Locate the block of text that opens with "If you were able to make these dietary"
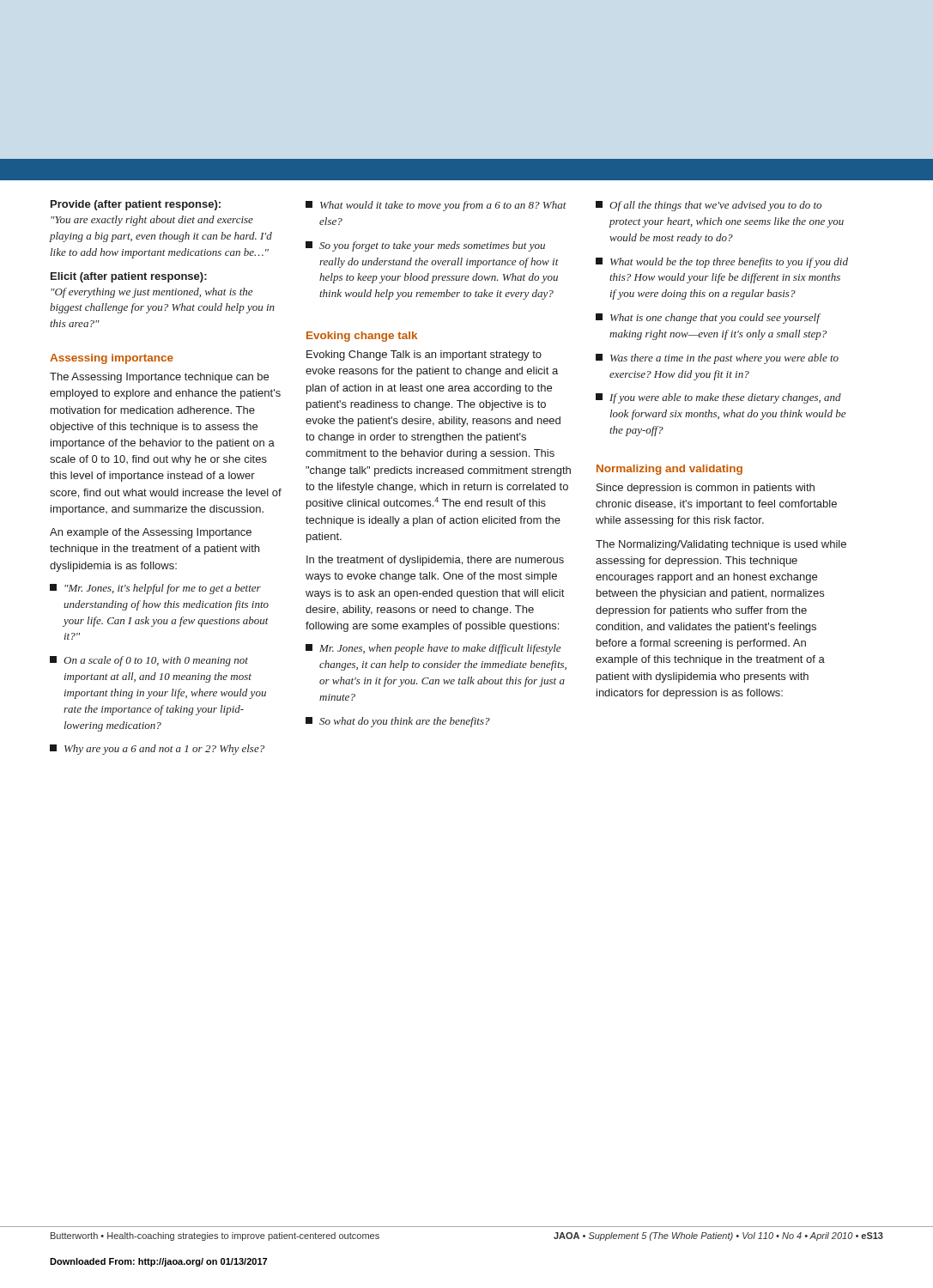933x1288 pixels. pyautogui.click(x=722, y=414)
